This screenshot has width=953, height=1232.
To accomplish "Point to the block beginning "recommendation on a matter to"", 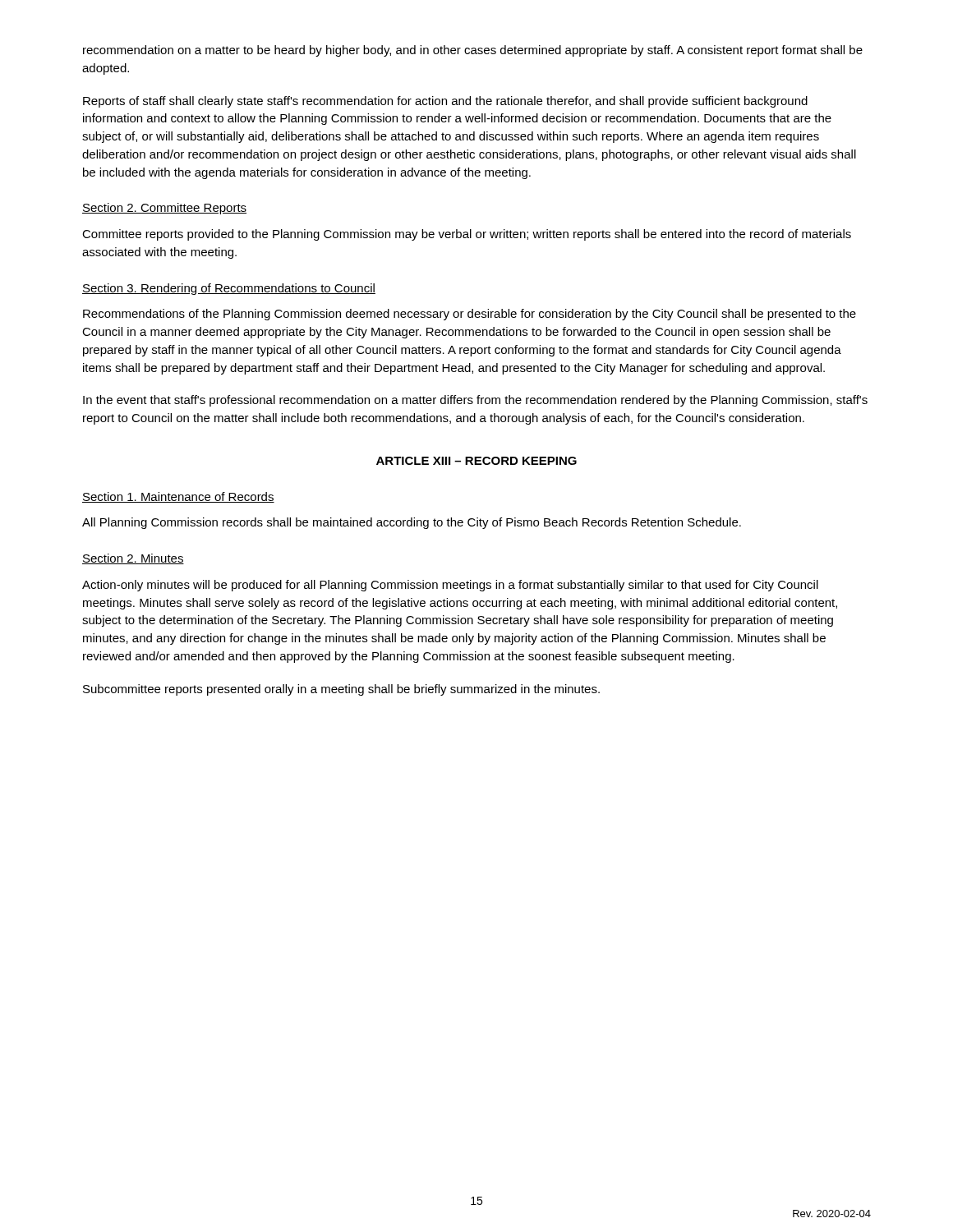I will (472, 59).
